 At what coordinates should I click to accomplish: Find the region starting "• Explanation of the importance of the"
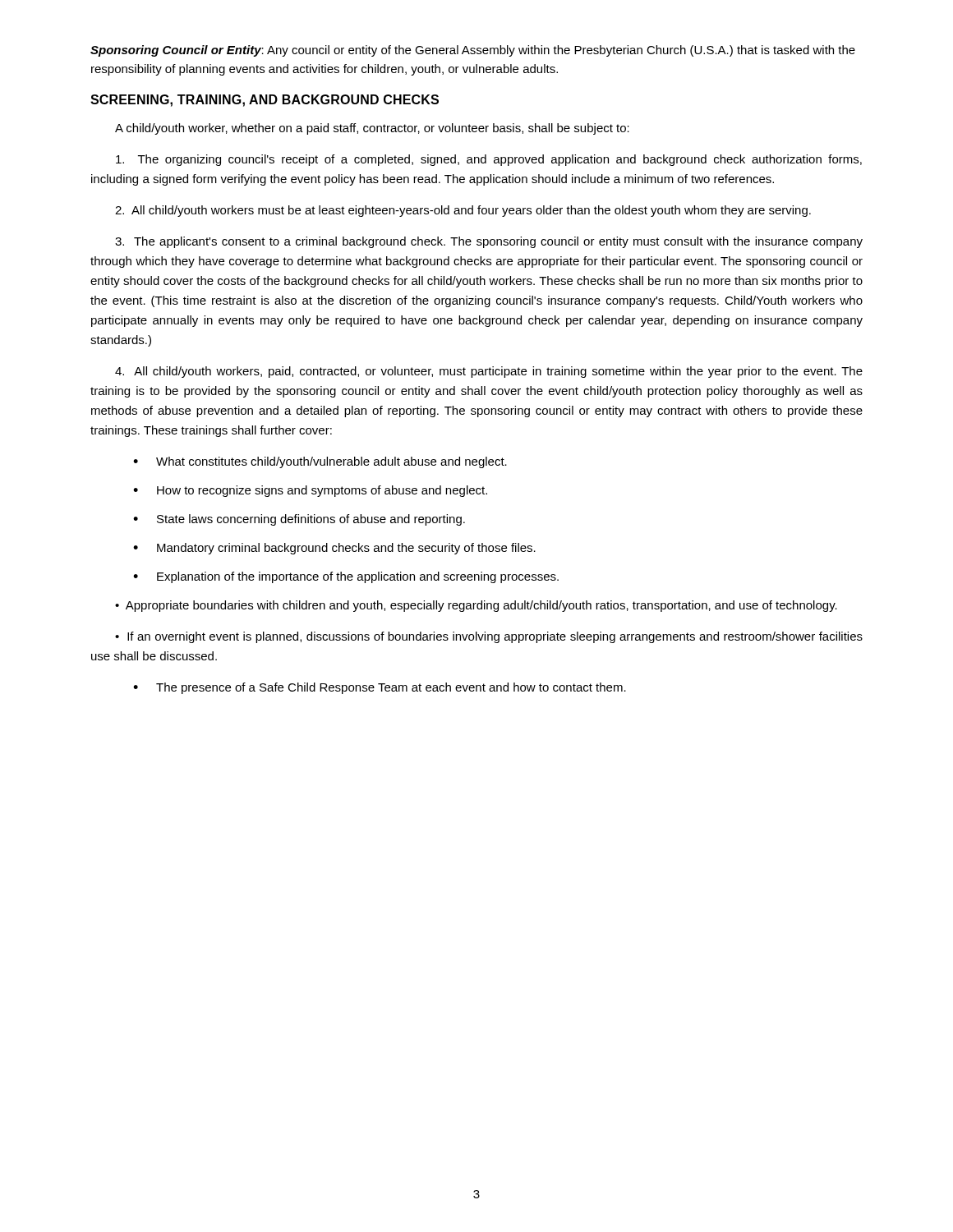pos(498,577)
